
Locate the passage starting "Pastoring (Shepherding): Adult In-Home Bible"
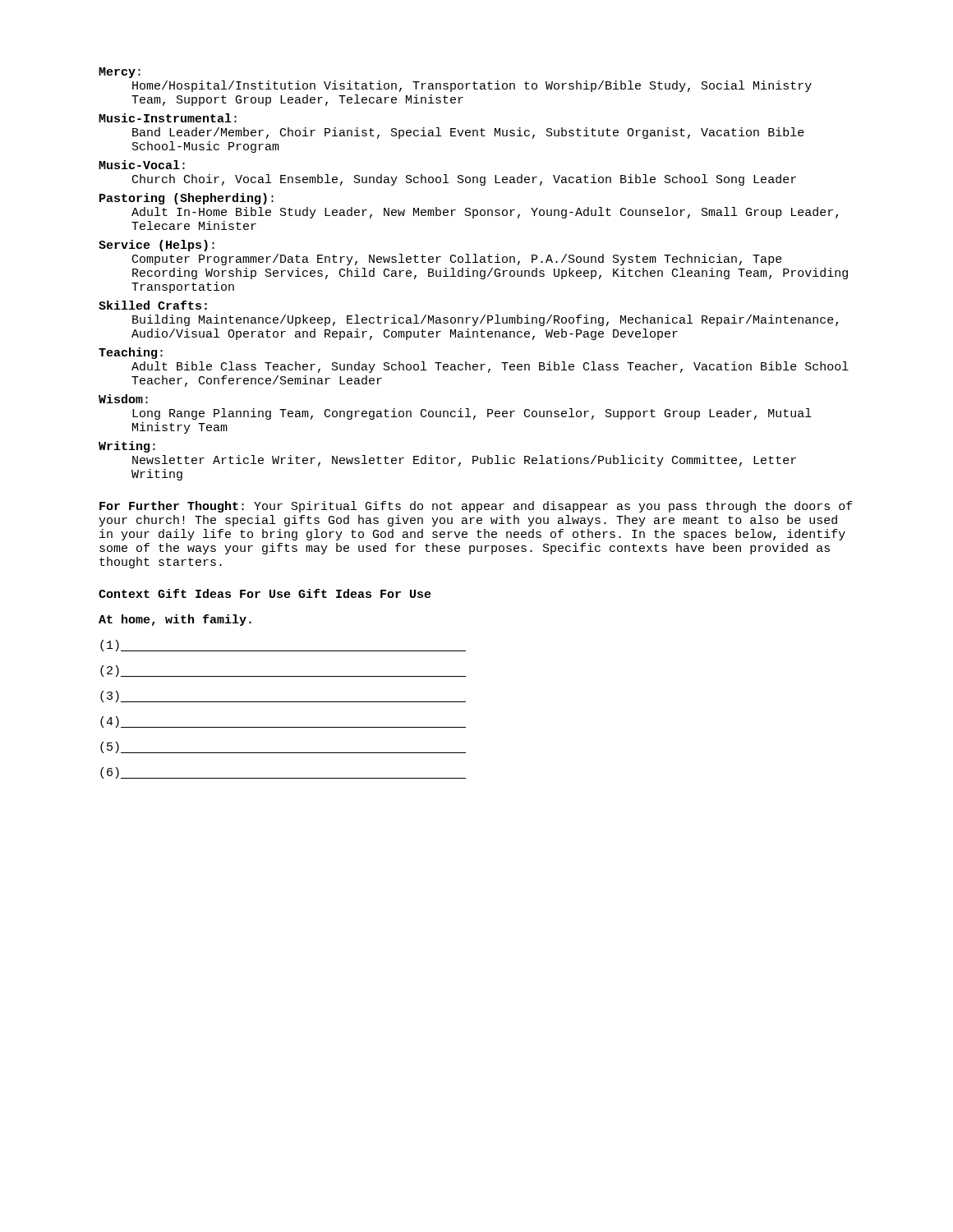tap(476, 213)
